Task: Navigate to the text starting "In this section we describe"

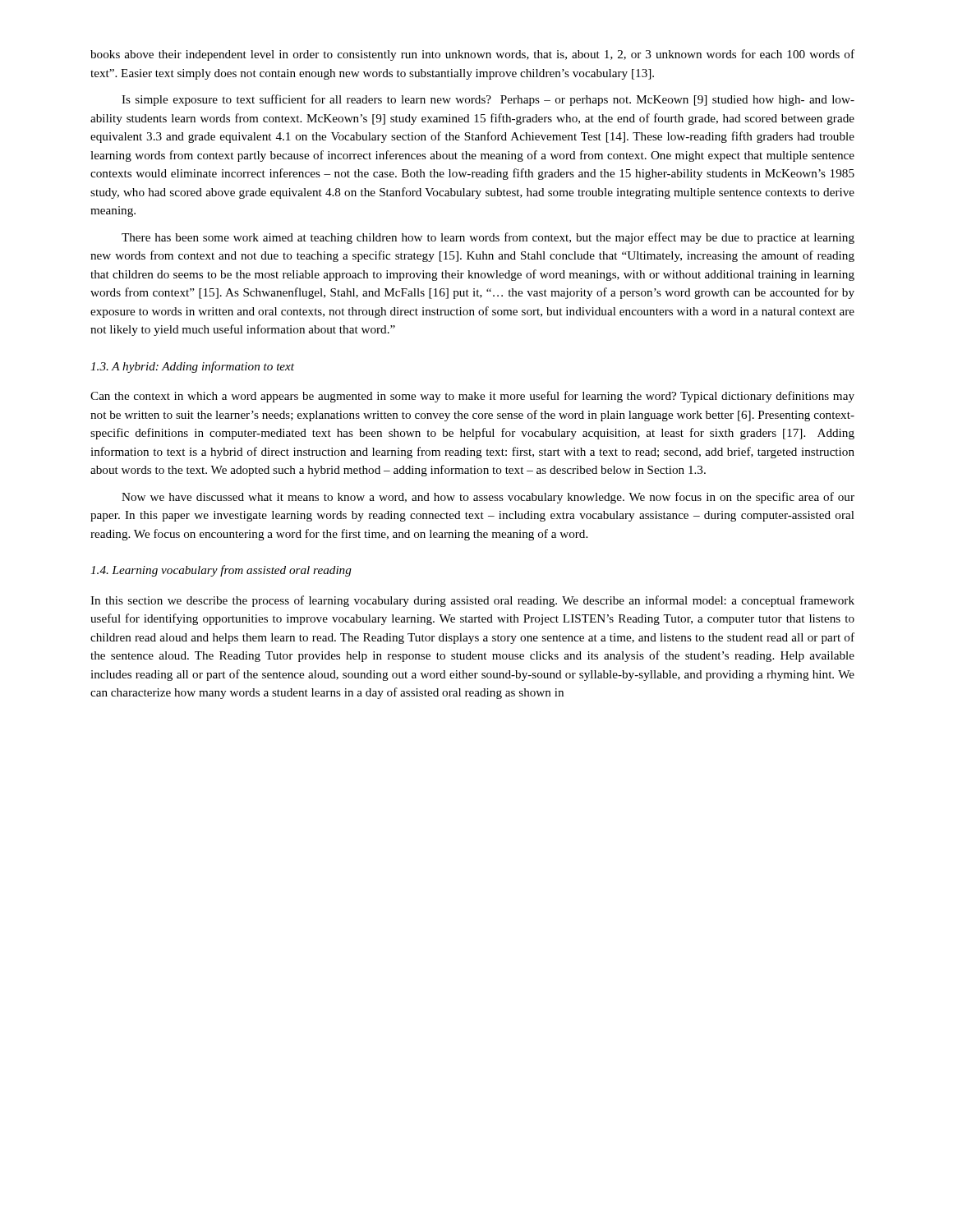Action: tap(472, 646)
